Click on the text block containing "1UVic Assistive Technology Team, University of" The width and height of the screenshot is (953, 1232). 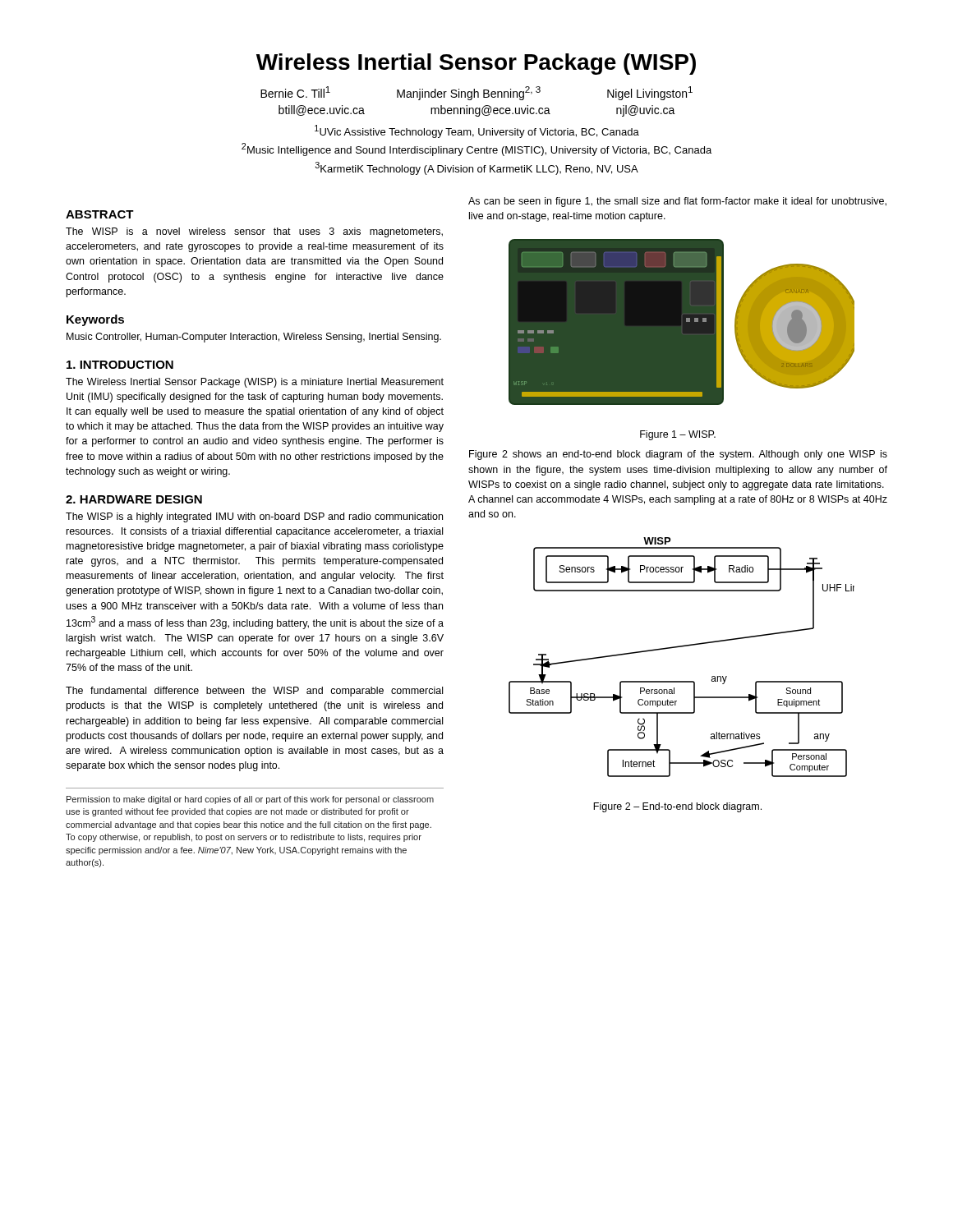click(x=476, y=149)
